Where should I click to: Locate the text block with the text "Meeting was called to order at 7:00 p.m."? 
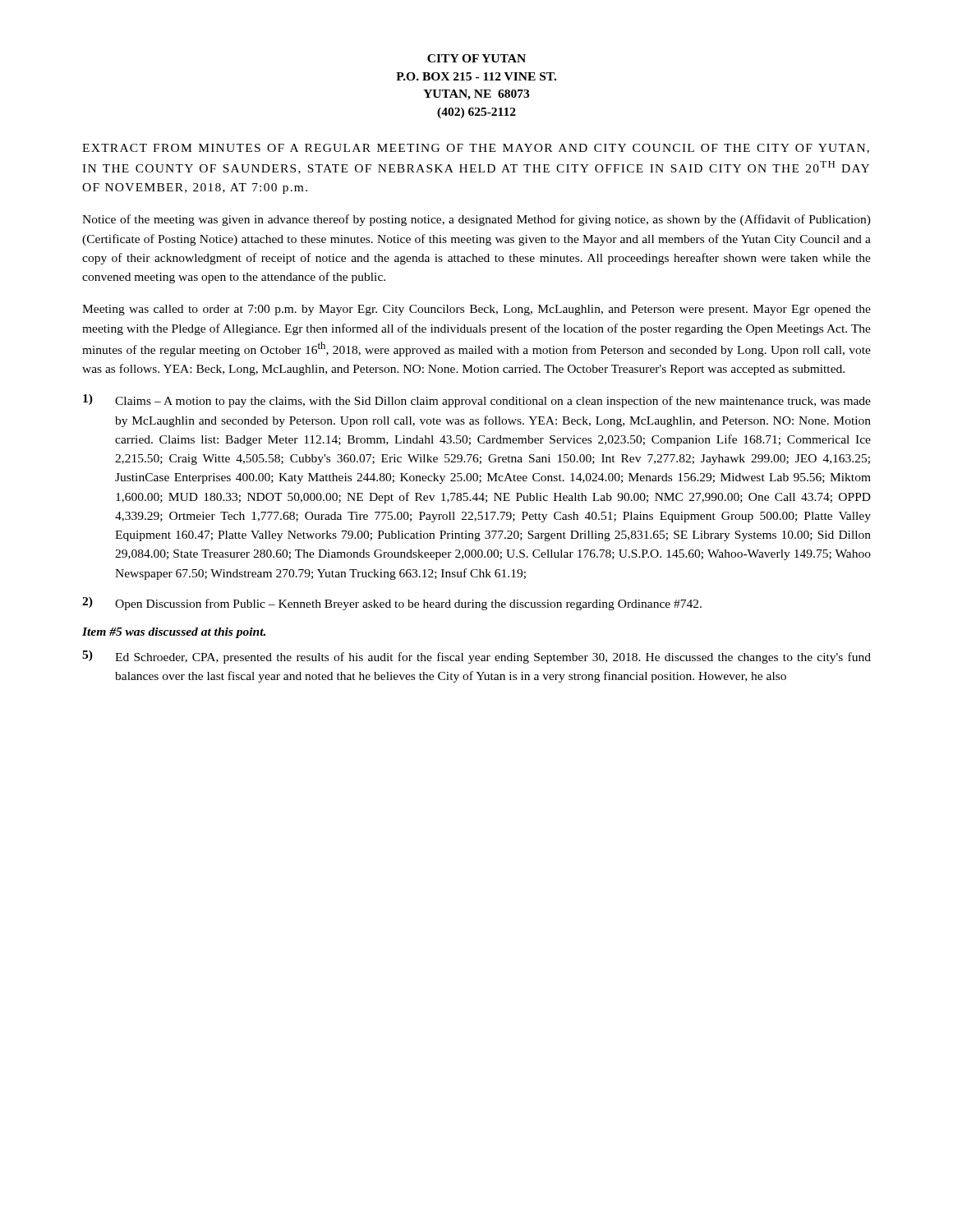point(476,339)
